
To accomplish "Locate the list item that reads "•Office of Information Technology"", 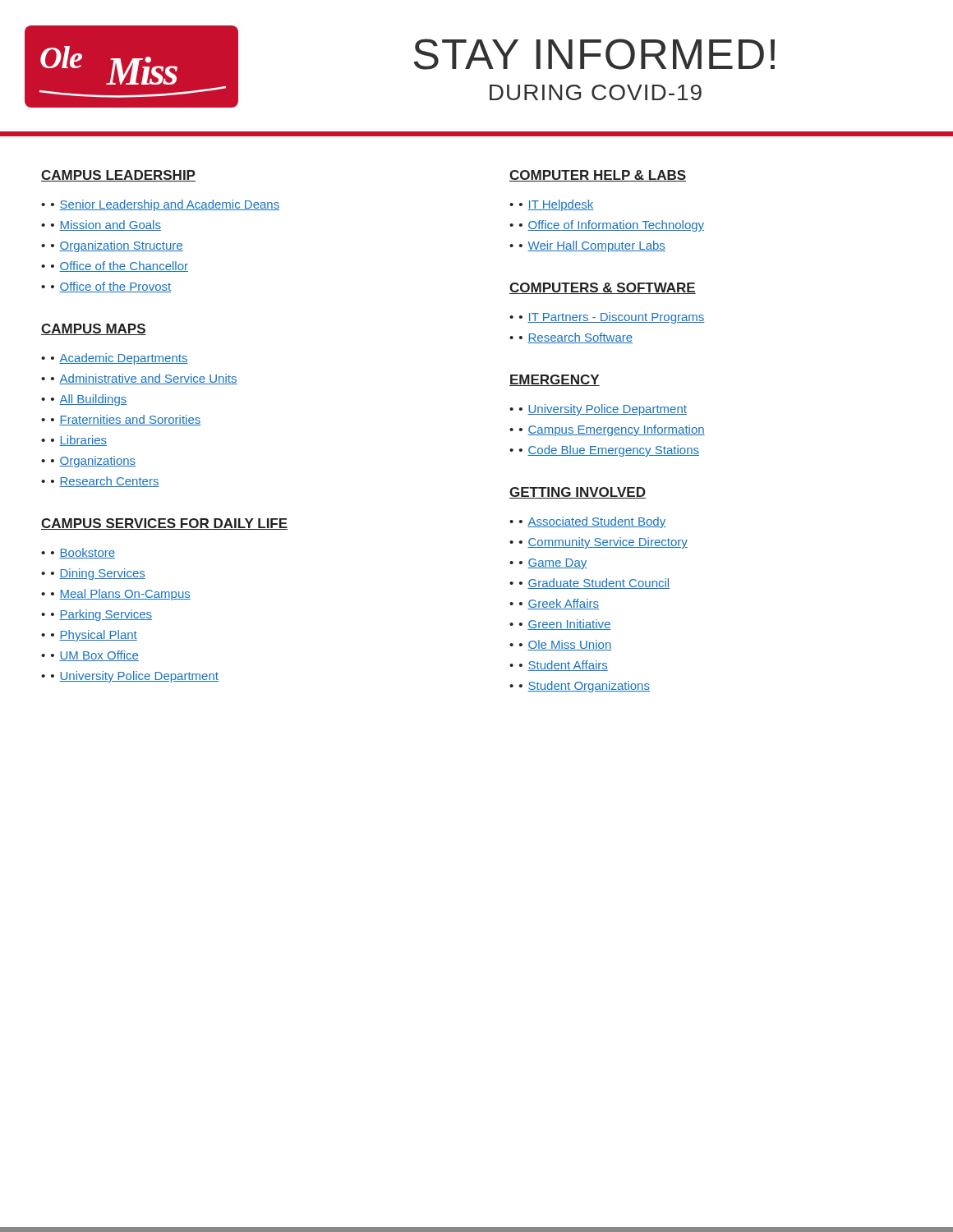I will pyautogui.click(x=611, y=225).
